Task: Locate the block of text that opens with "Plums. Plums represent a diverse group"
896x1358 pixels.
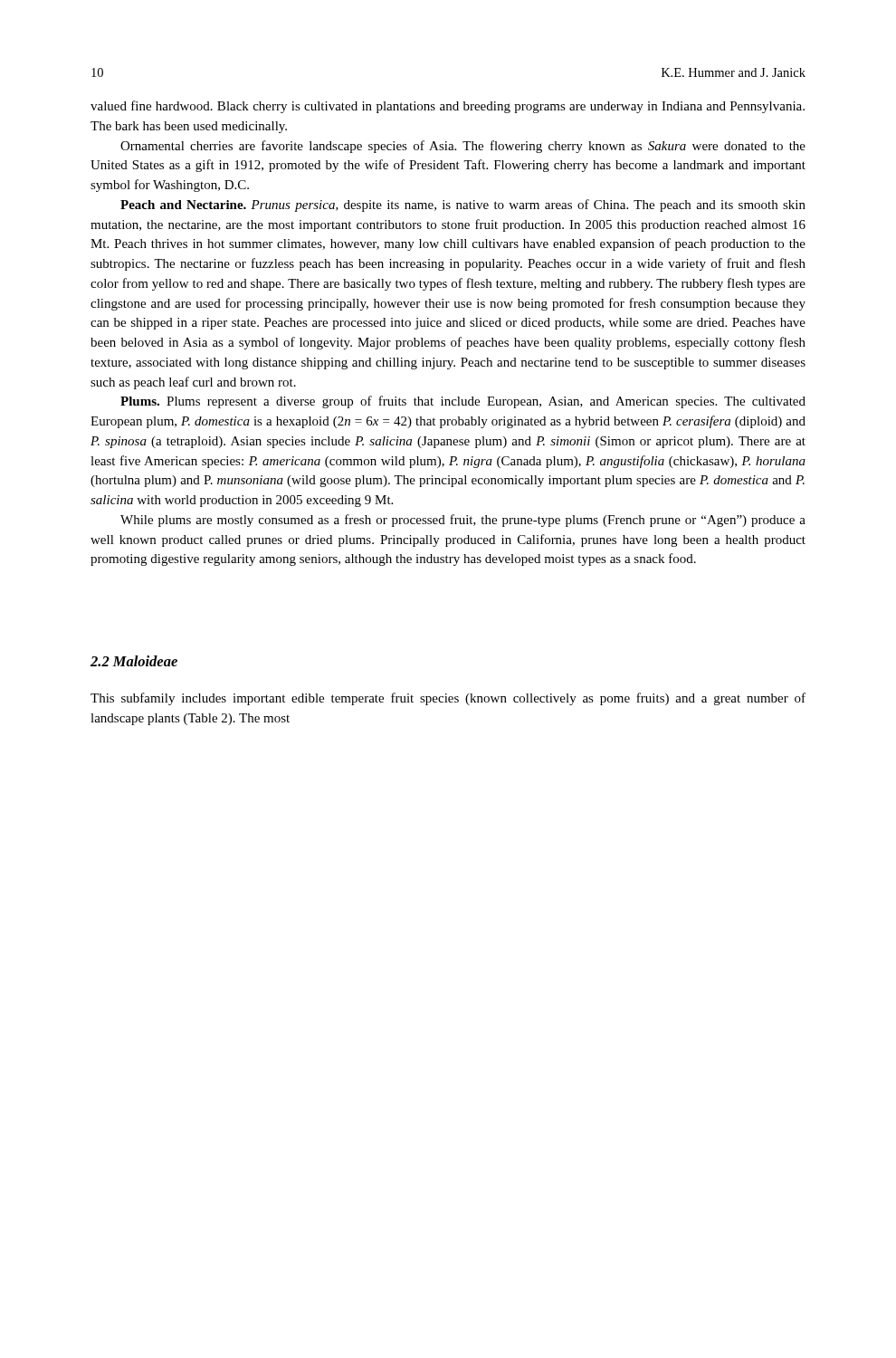Action: click(448, 451)
